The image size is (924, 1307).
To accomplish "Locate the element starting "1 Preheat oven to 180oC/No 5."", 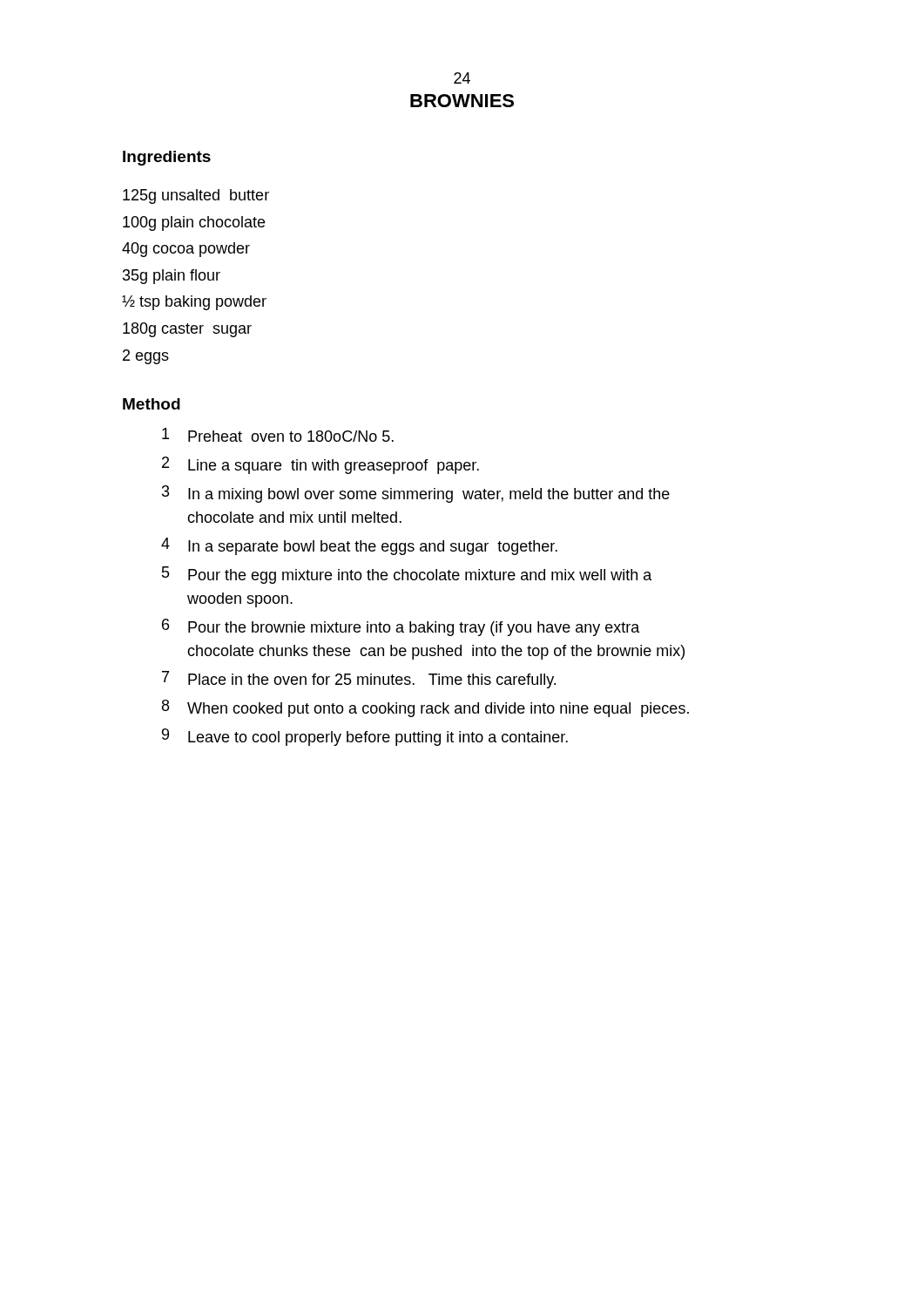I will [x=278, y=435].
